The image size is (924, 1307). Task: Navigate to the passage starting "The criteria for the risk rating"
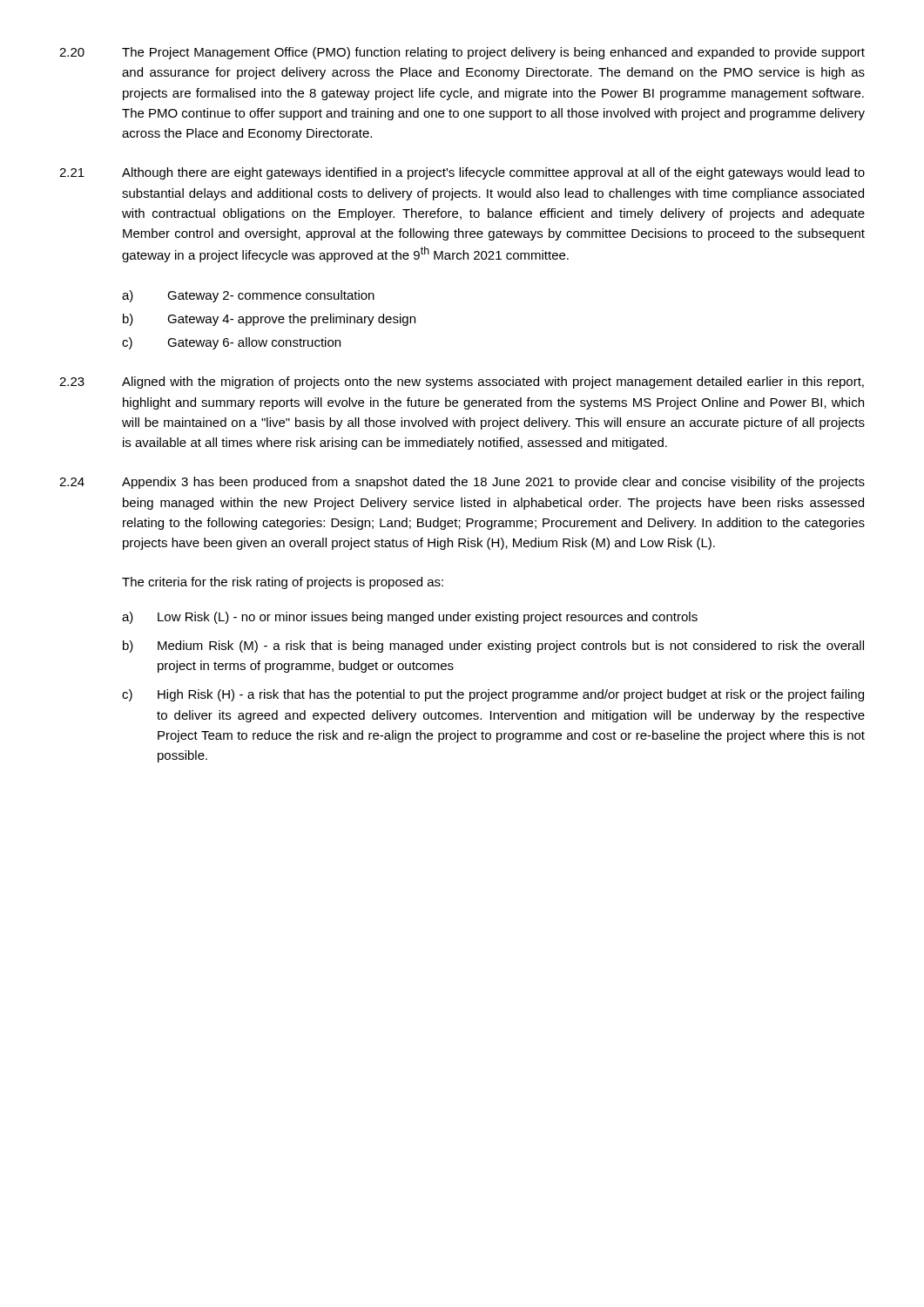point(283,582)
